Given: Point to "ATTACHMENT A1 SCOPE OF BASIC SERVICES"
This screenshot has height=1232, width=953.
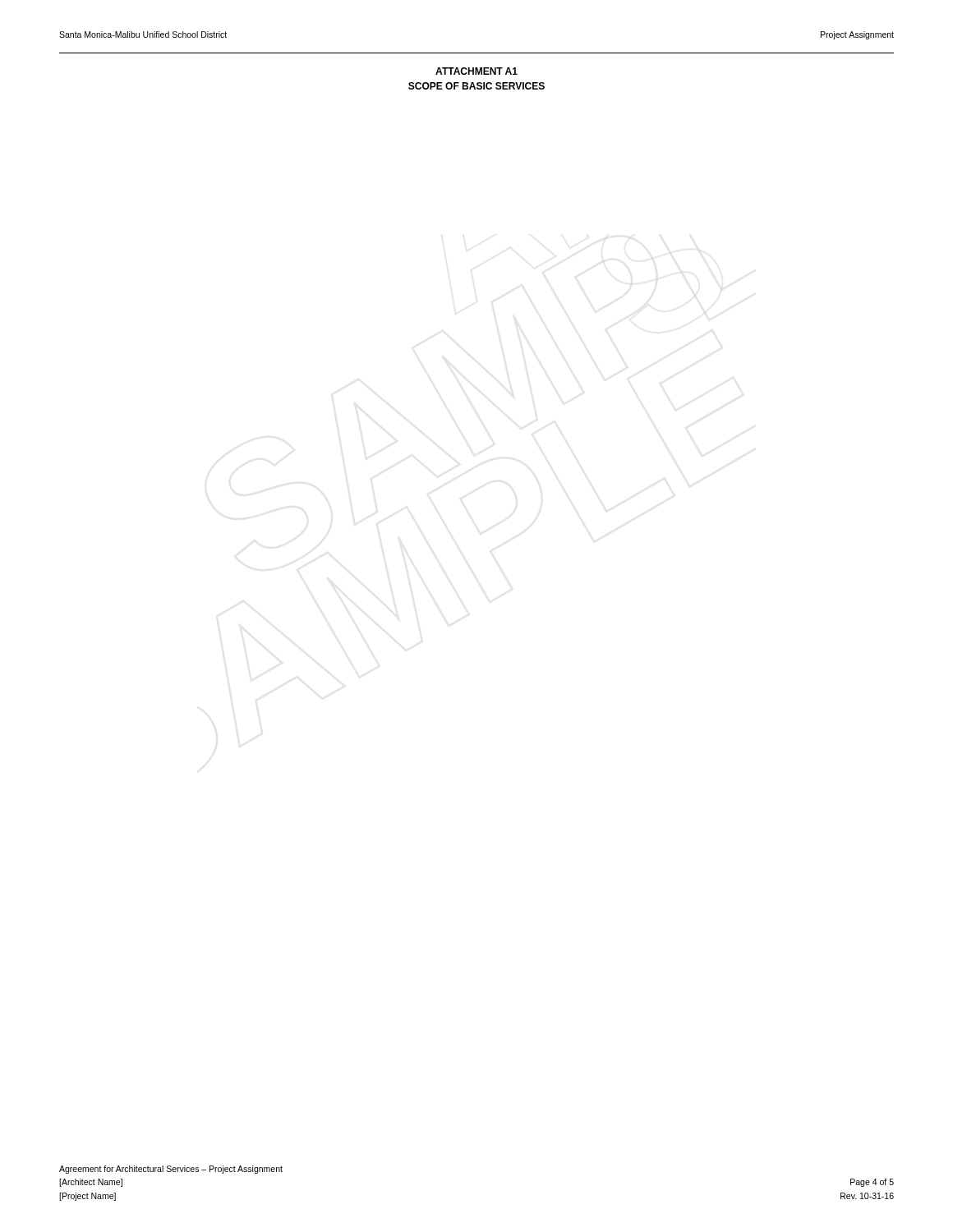Looking at the screenshot, I should (476, 79).
